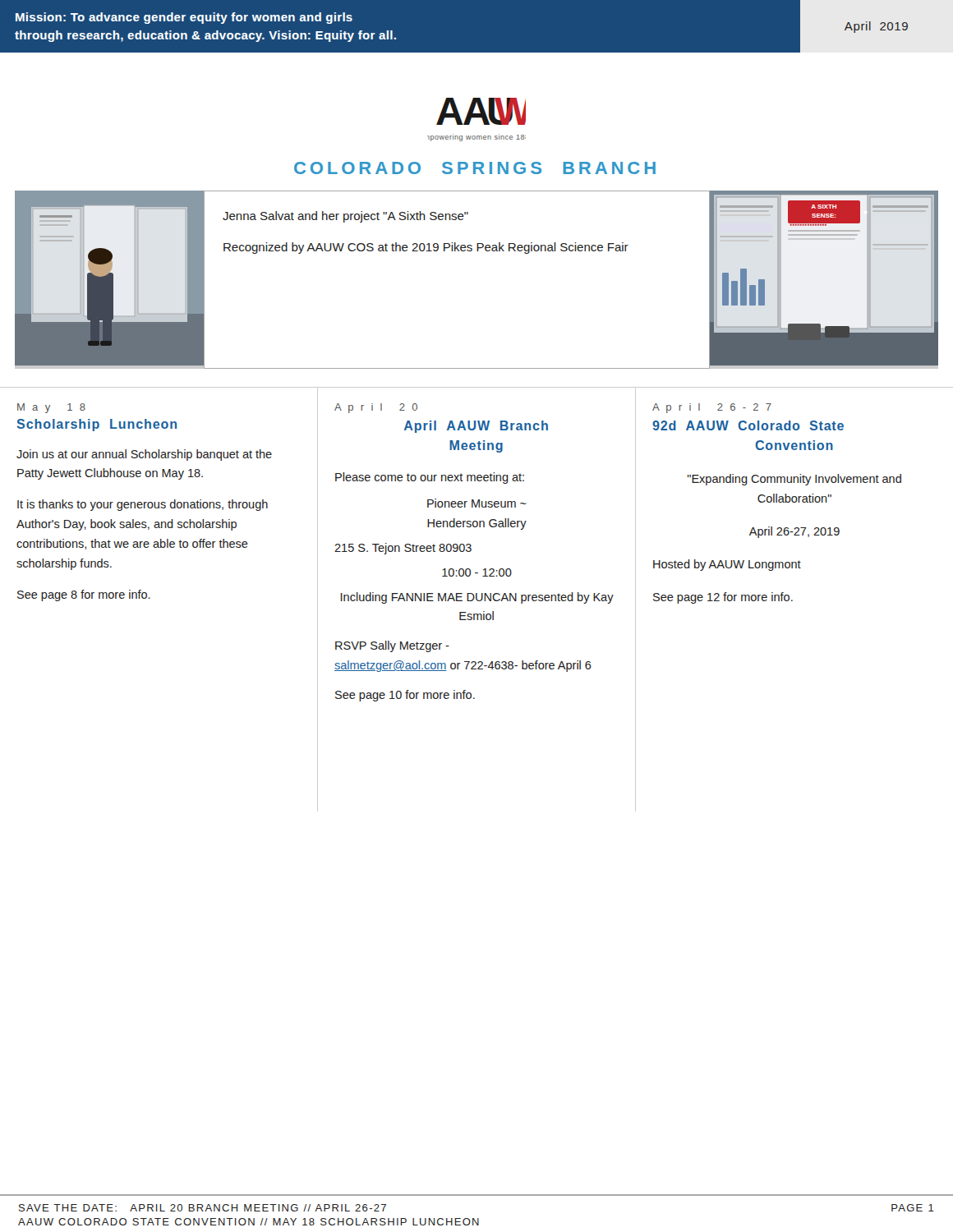Image resolution: width=953 pixels, height=1232 pixels.
Task: Navigate to the passage starting "COLORADO SPRINGS BRANCH"
Action: [x=476, y=168]
